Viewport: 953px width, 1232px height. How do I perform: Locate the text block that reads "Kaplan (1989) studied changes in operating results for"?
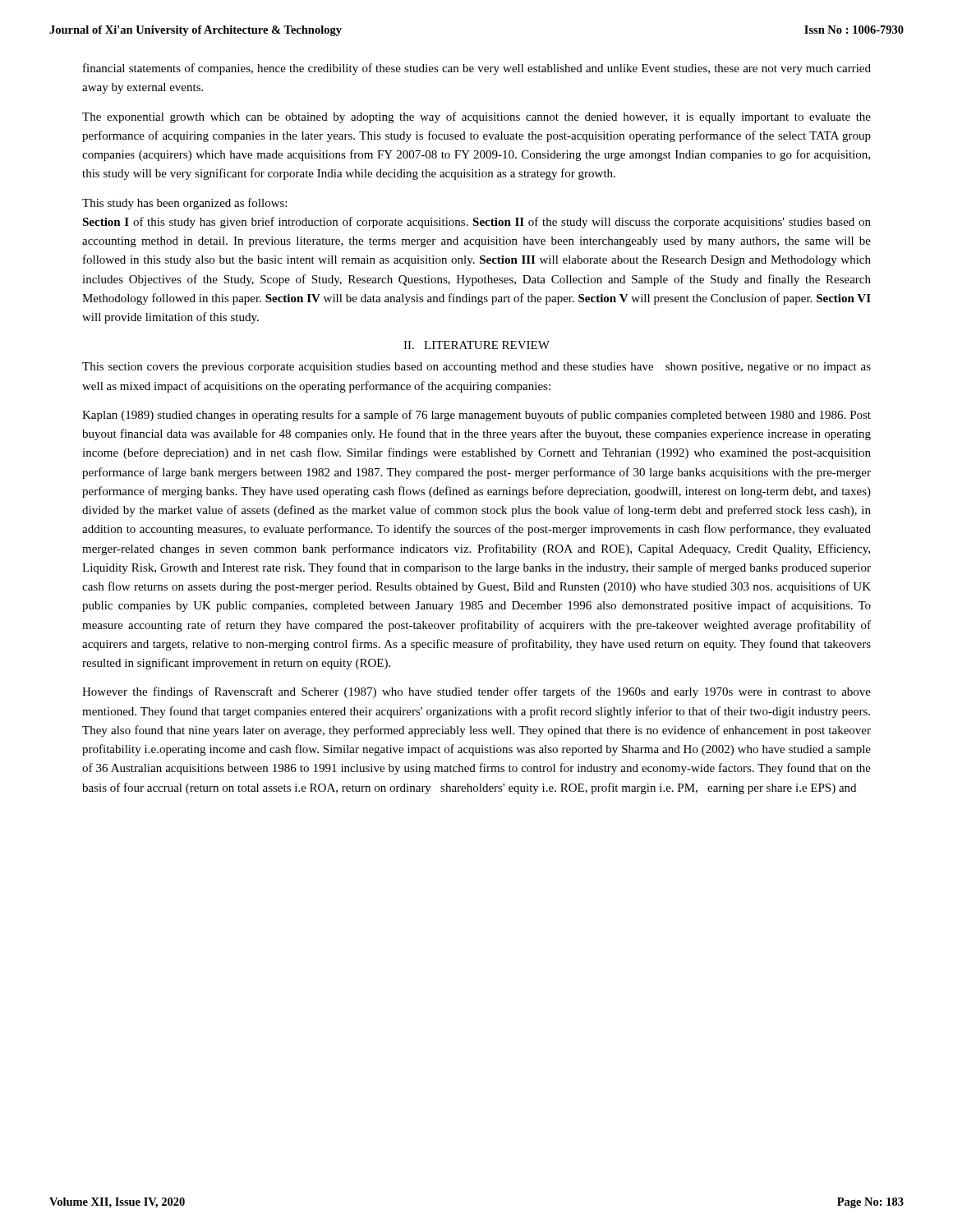tap(476, 539)
